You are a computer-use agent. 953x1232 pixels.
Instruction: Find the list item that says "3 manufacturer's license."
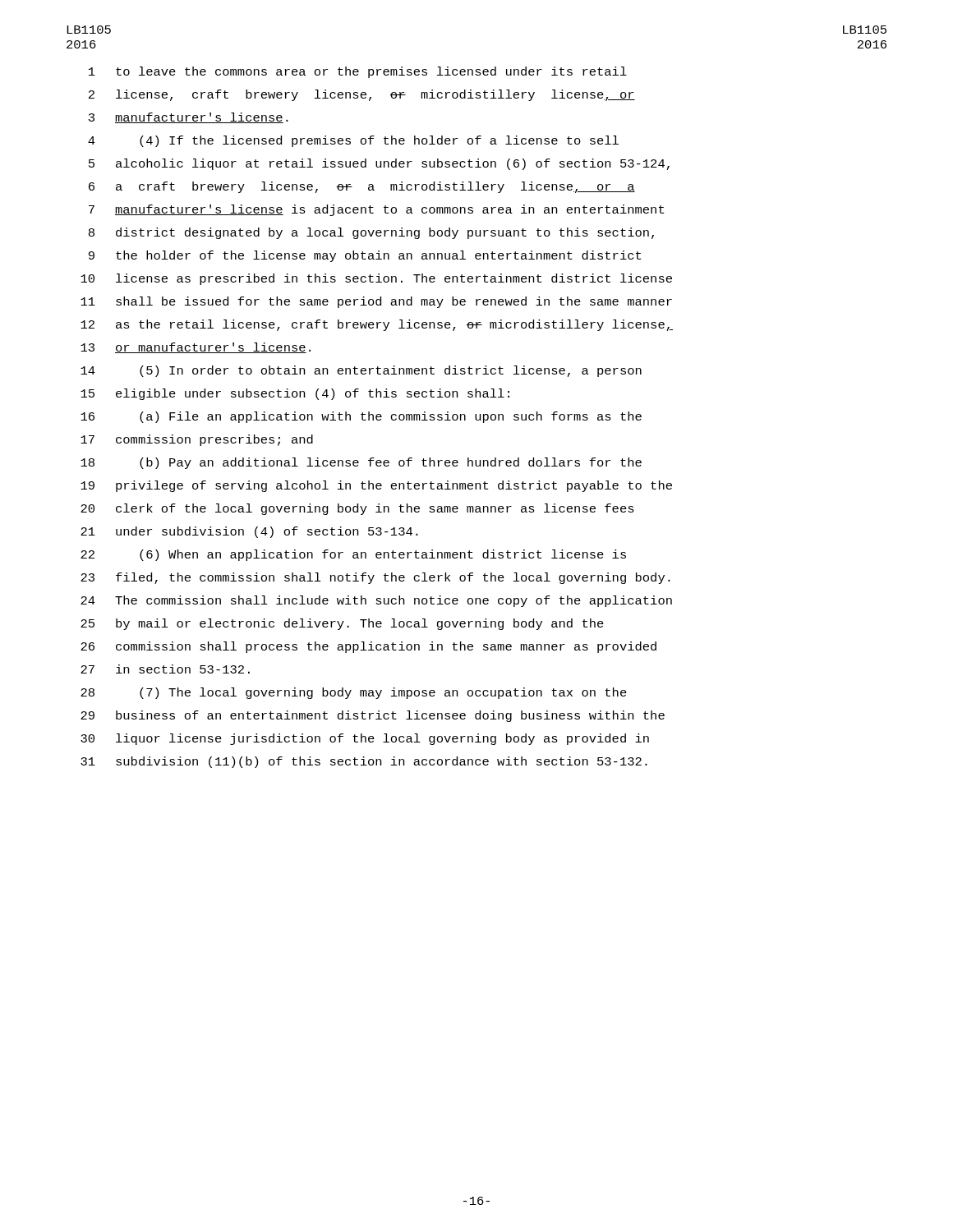(189, 118)
